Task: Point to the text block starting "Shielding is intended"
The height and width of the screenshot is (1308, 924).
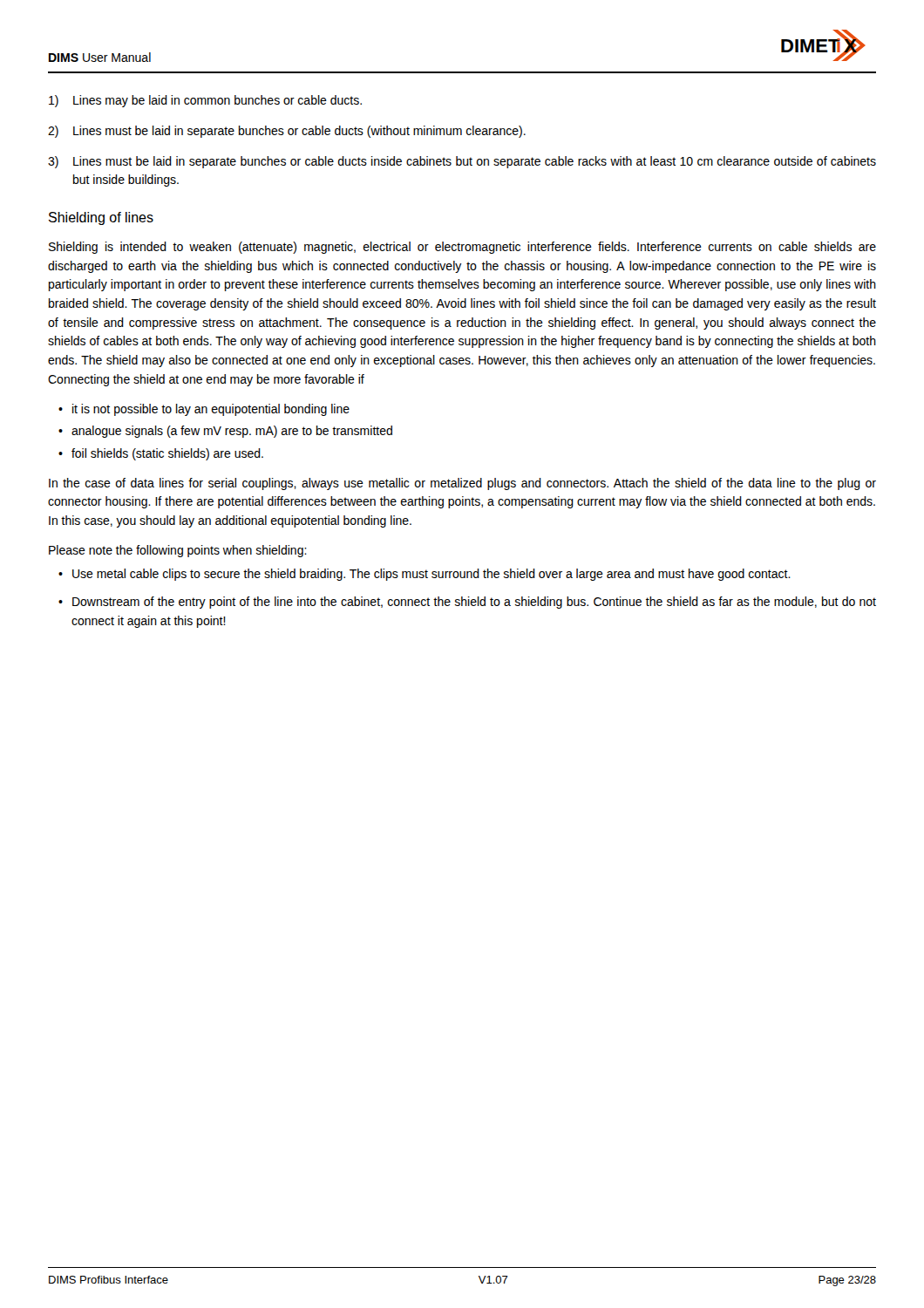Action: [x=462, y=313]
